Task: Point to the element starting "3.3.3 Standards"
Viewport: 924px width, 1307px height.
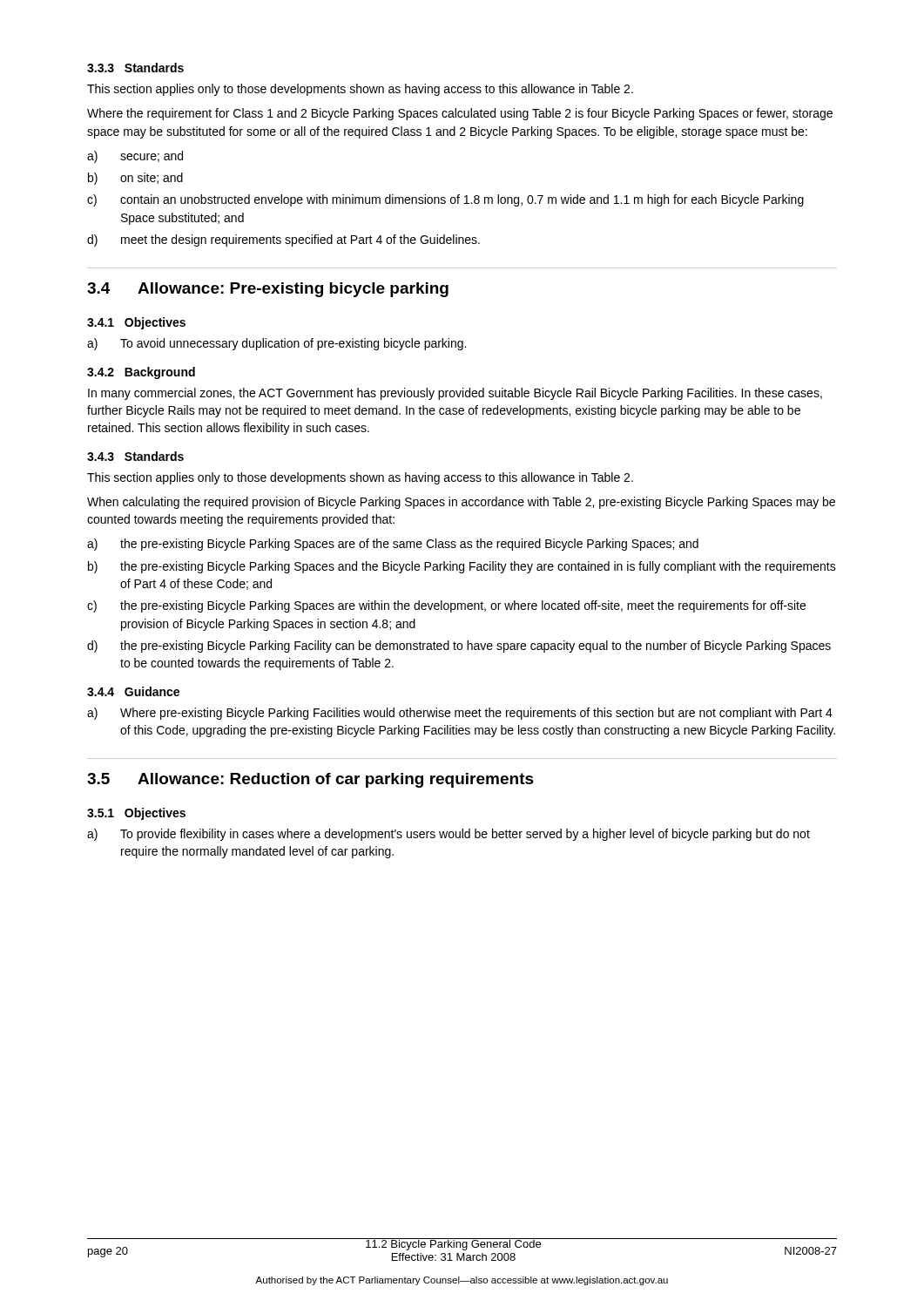Action: click(x=136, y=68)
